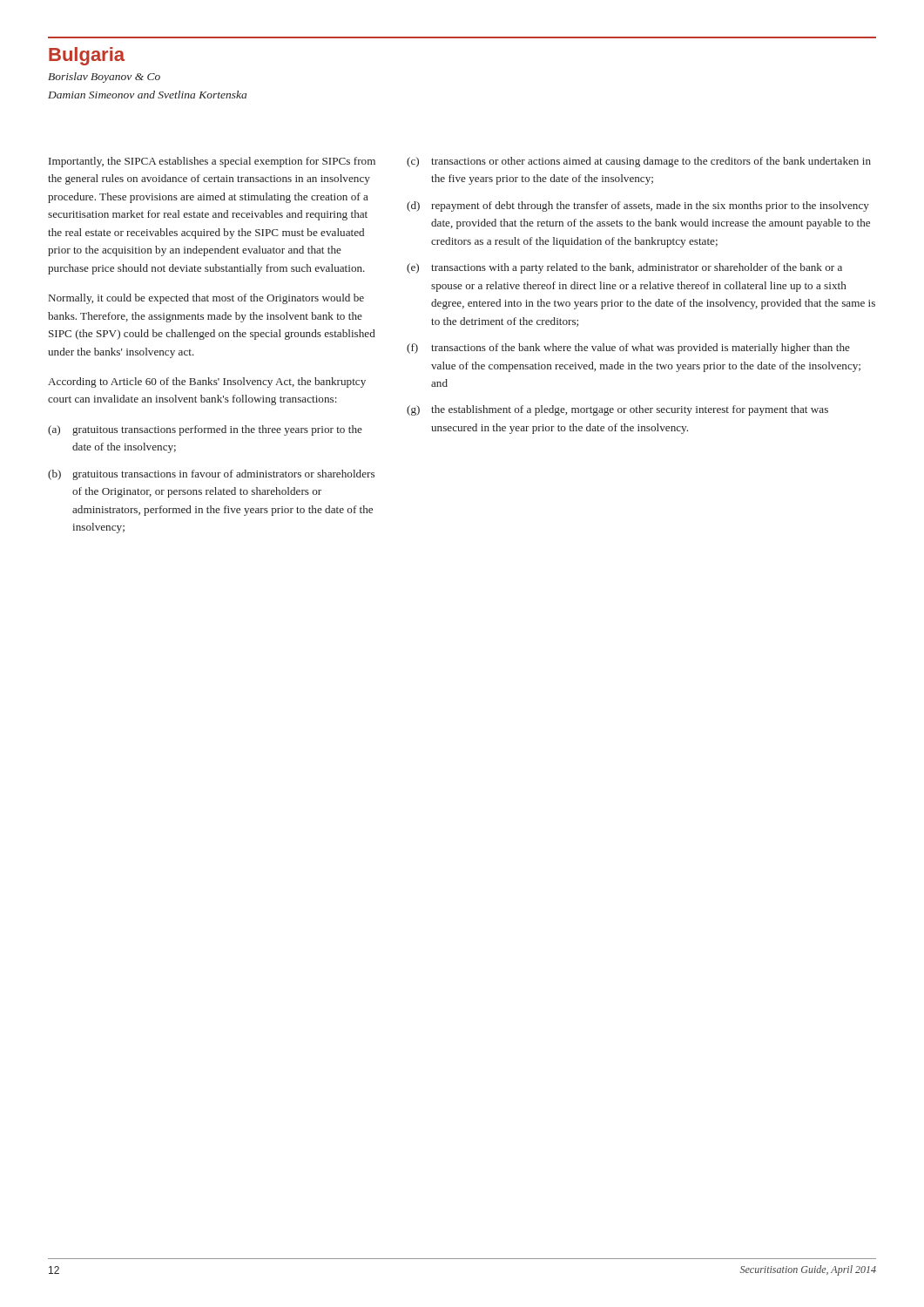Find the block starting "(c) transactions or other"
This screenshot has height=1307, width=924.
pyautogui.click(x=641, y=170)
